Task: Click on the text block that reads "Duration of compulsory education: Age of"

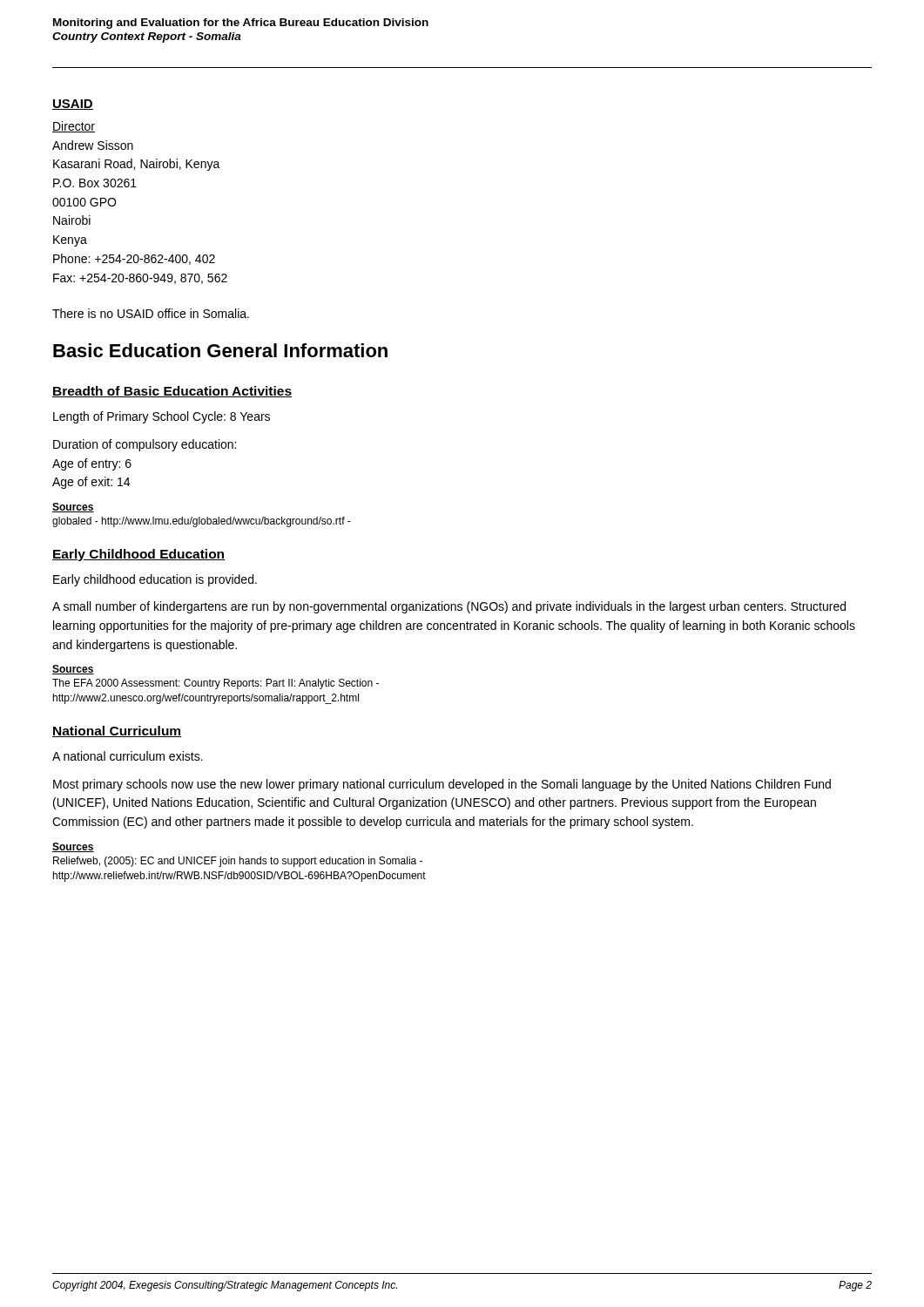Action: pyautogui.click(x=145, y=445)
